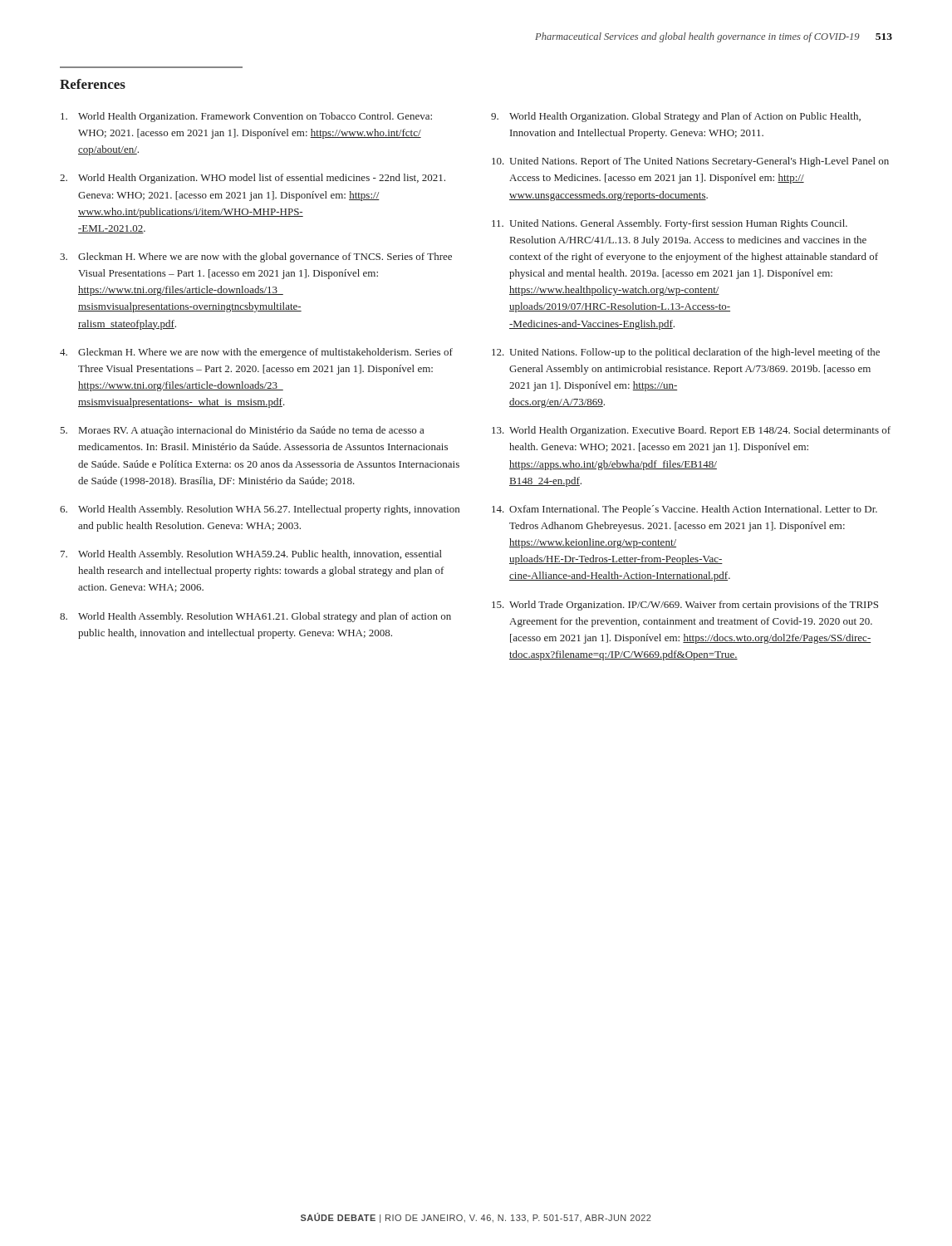Find the list item that reads "3. Gleckman H. Where we"
952x1246 pixels.
[x=260, y=290]
